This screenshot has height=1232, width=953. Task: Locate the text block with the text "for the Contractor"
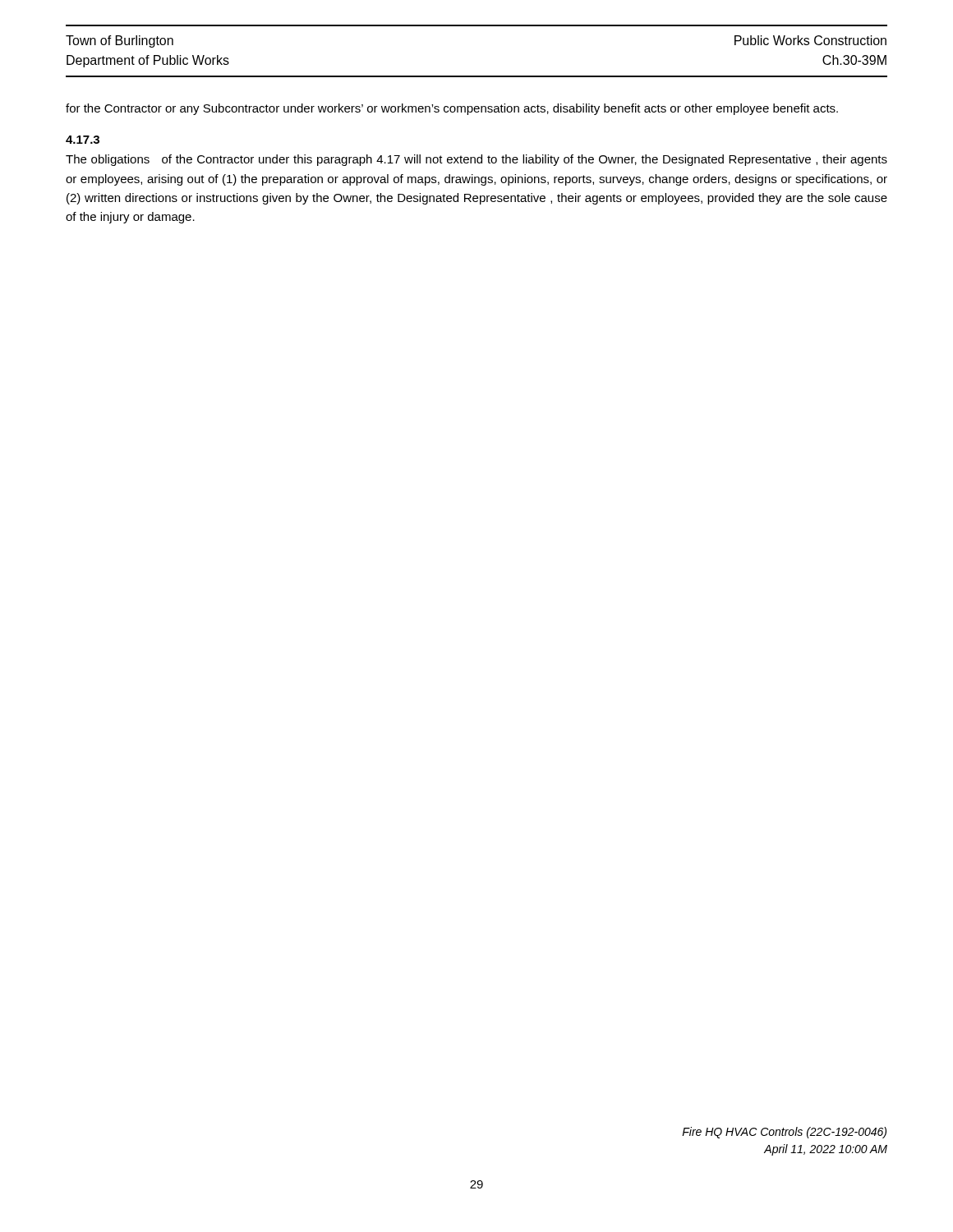pos(452,108)
